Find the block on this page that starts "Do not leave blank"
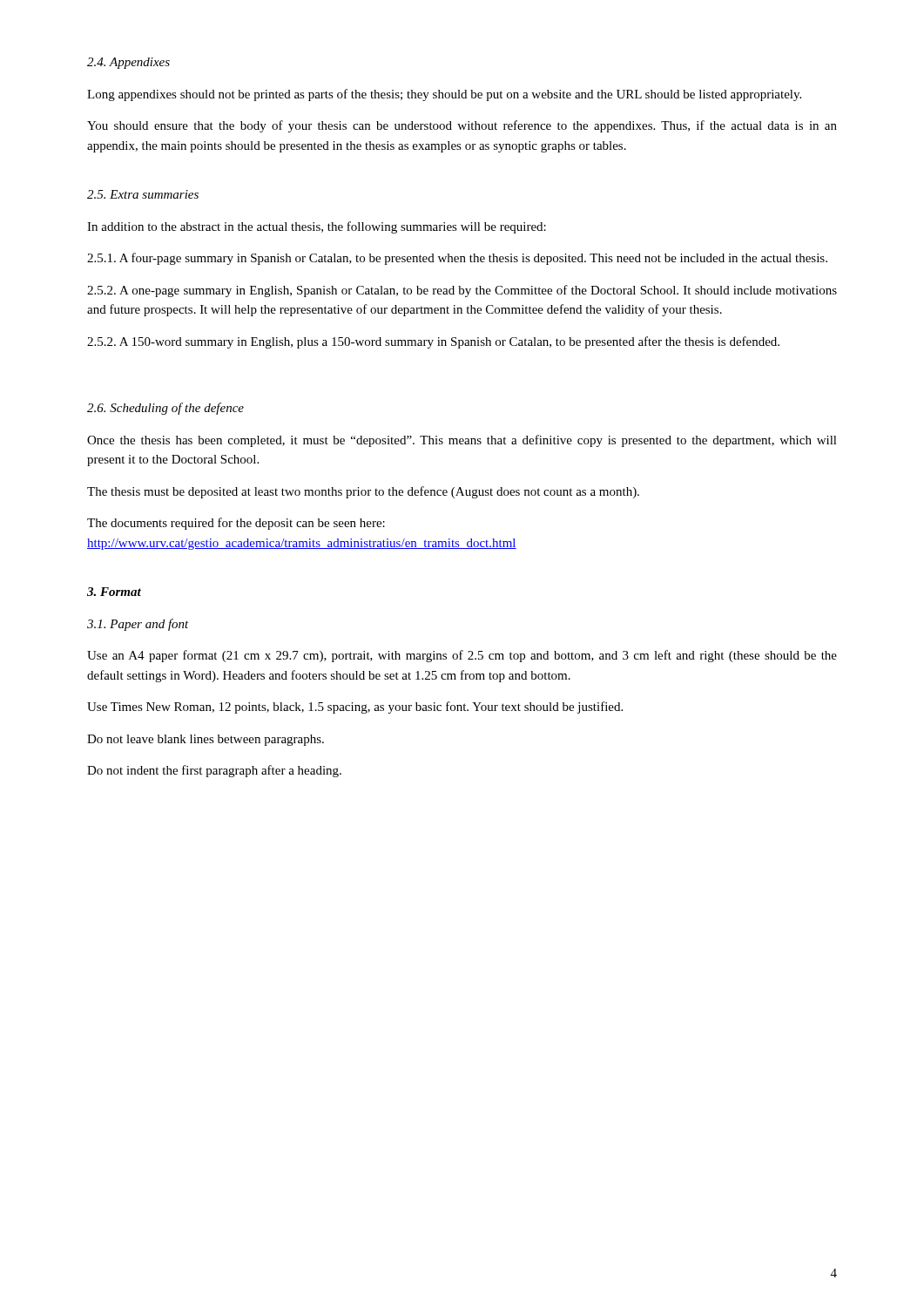The image size is (924, 1307). (206, 740)
